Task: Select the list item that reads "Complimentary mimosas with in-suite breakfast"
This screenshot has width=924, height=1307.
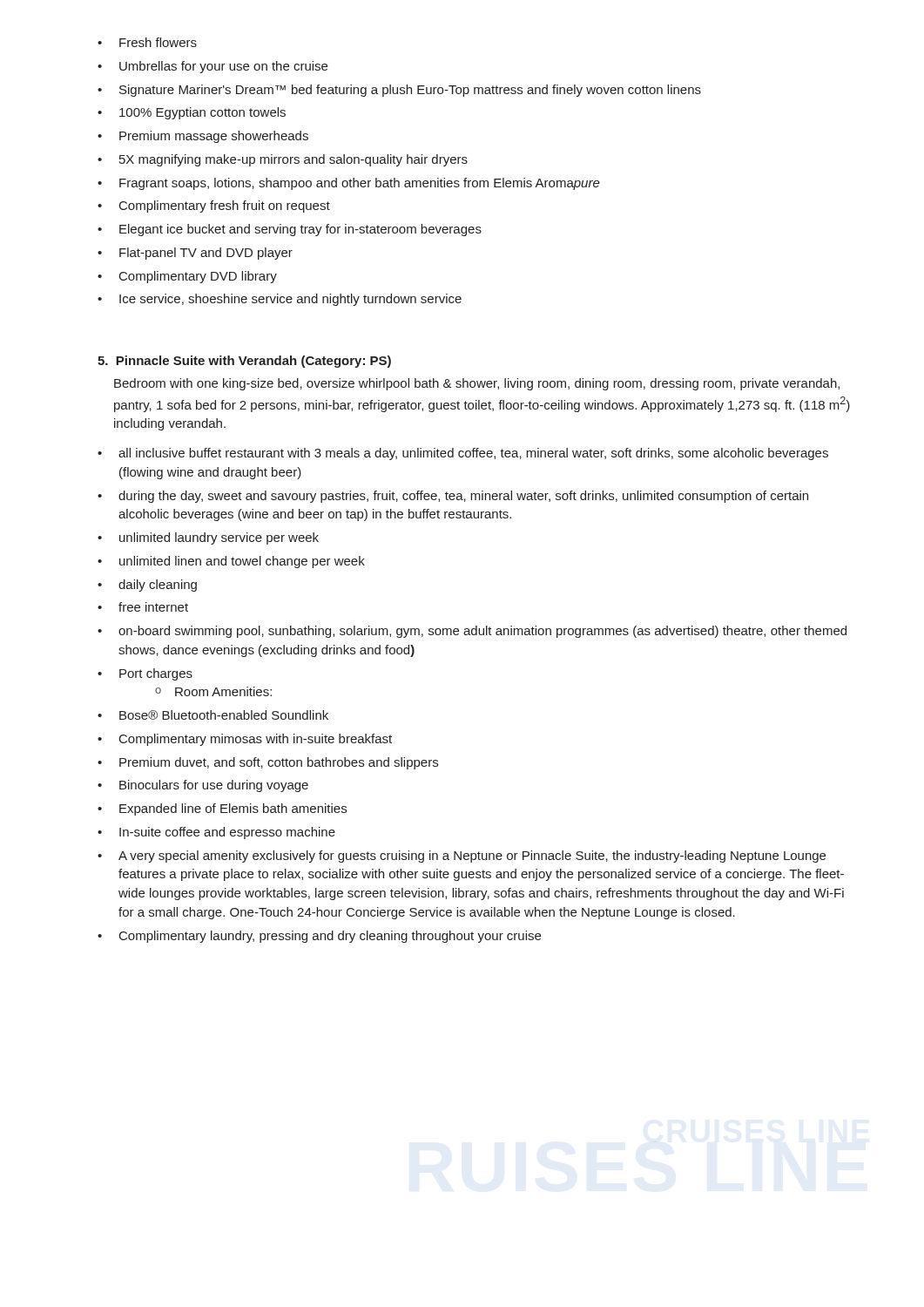Action: [x=255, y=738]
